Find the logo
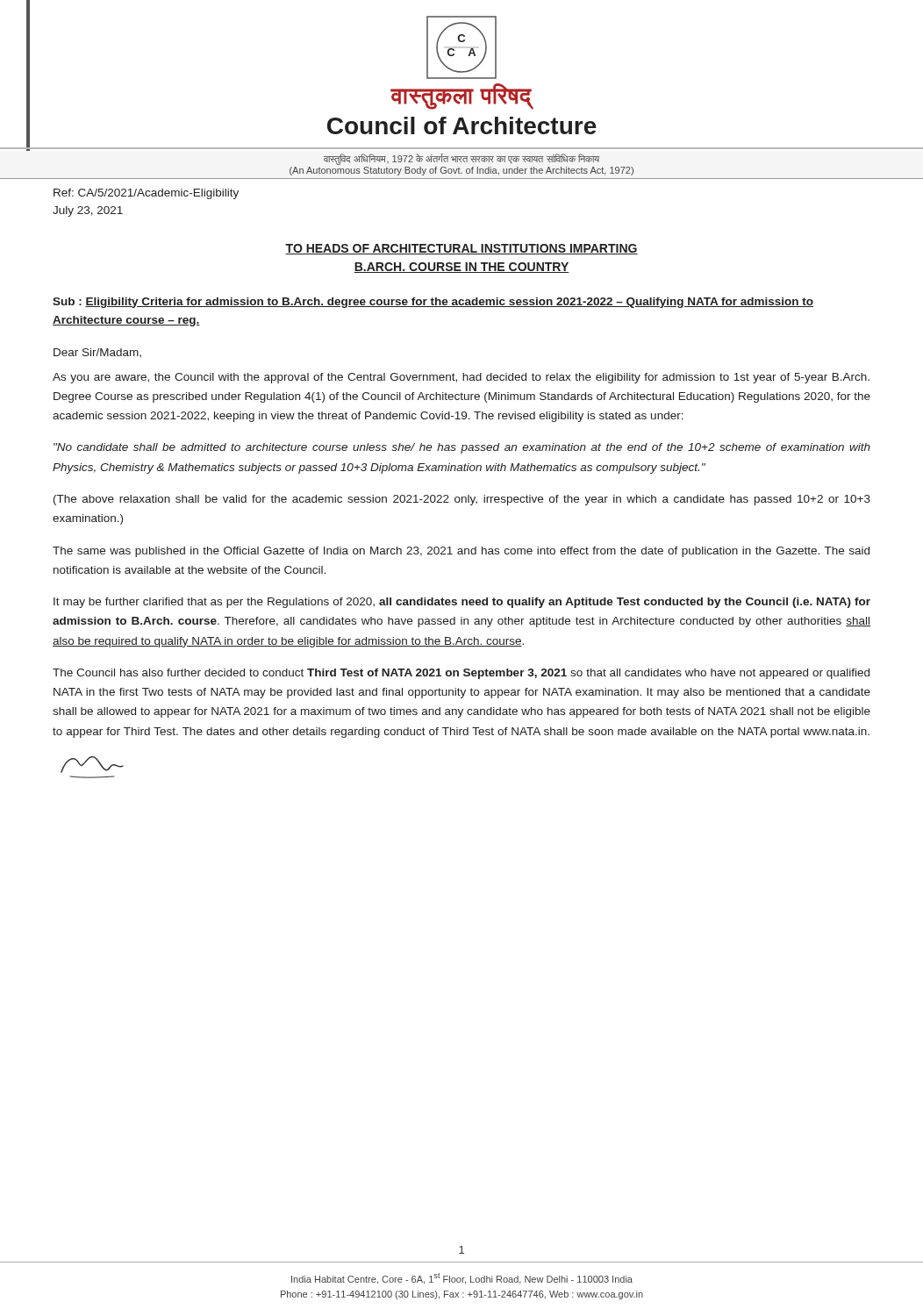The image size is (923, 1316). (462, 78)
